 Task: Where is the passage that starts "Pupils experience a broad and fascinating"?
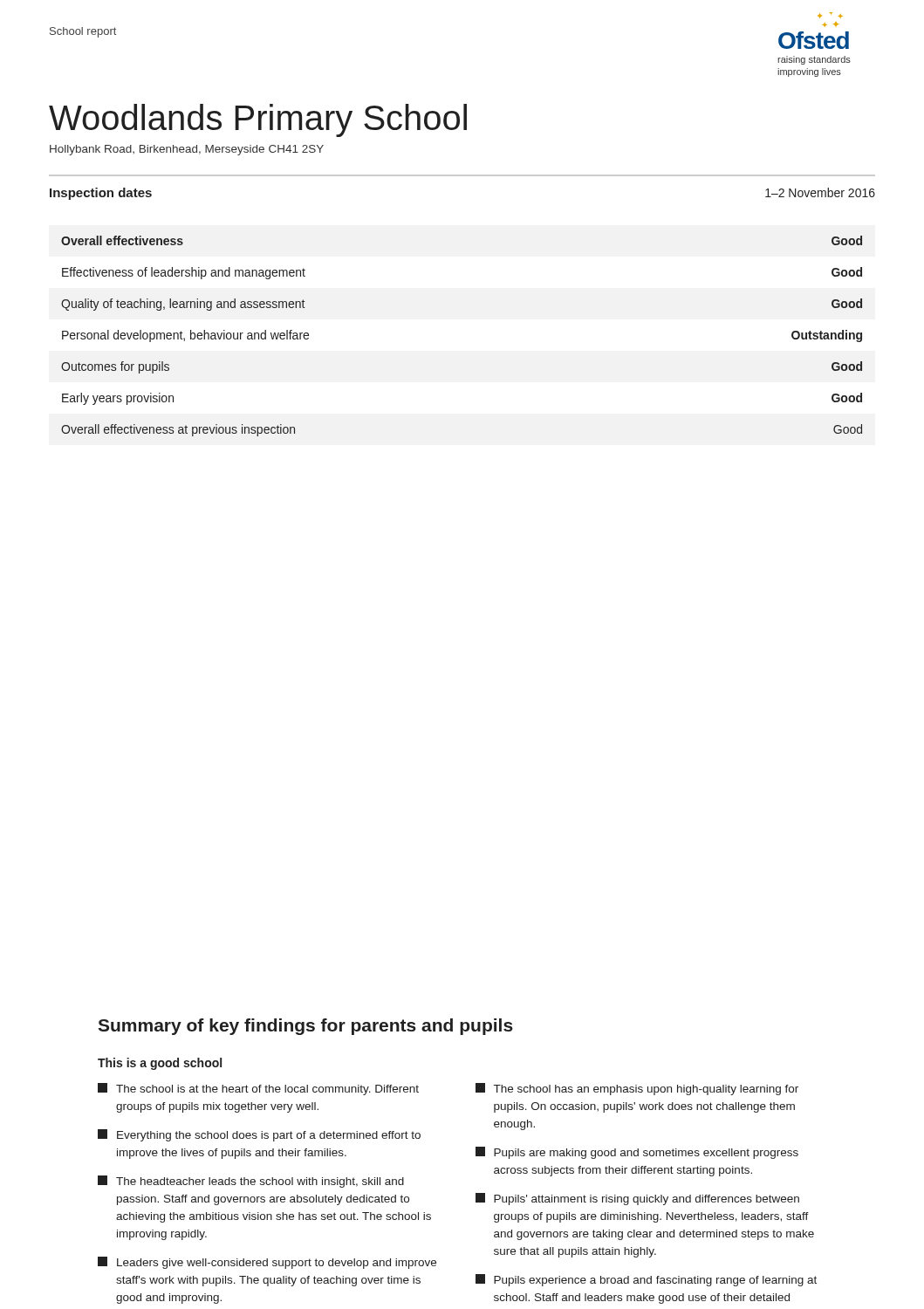click(x=651, y=1290)
